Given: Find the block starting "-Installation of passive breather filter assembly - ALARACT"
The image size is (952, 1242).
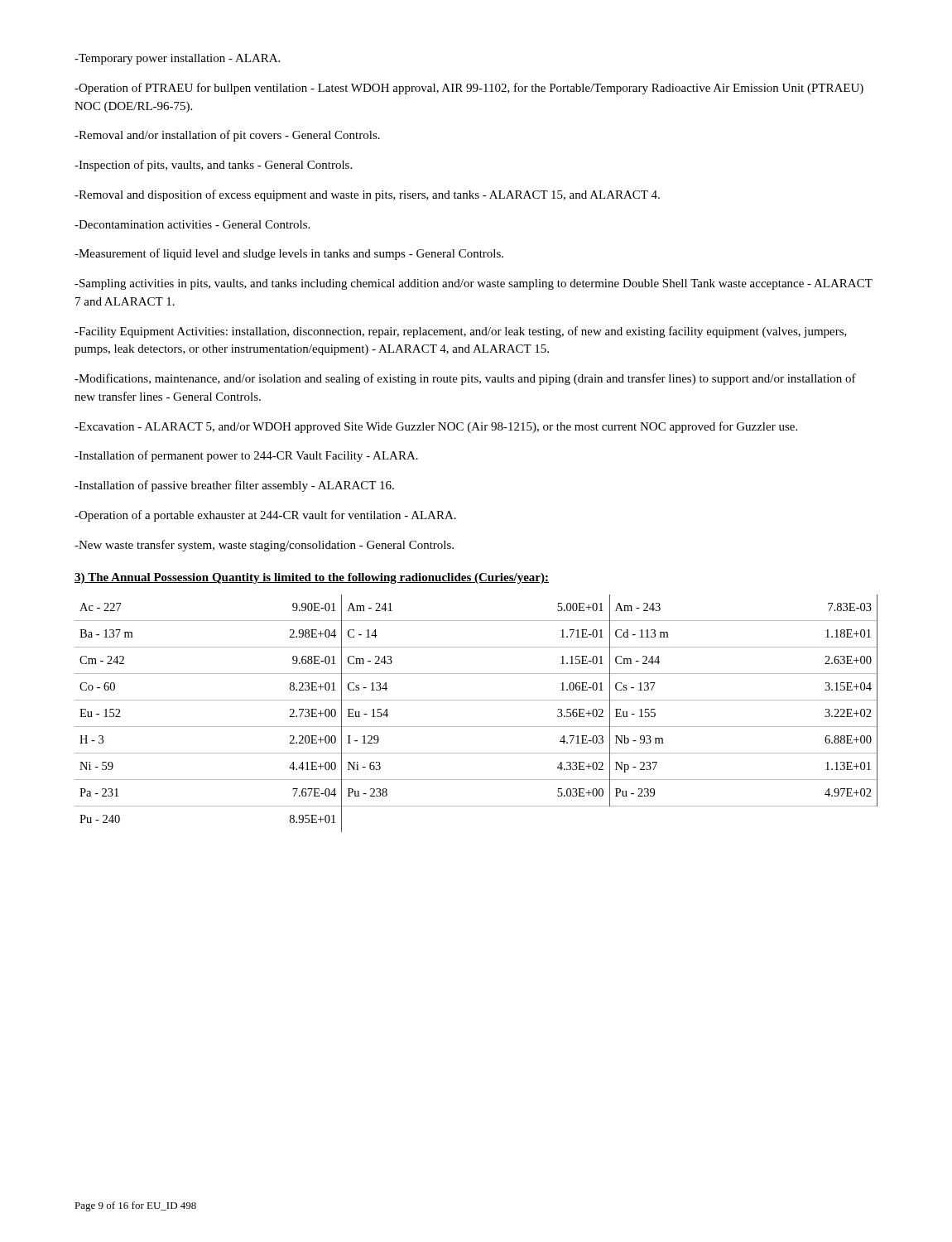Looking at the screenshot, I should click(x=235, y=485).
